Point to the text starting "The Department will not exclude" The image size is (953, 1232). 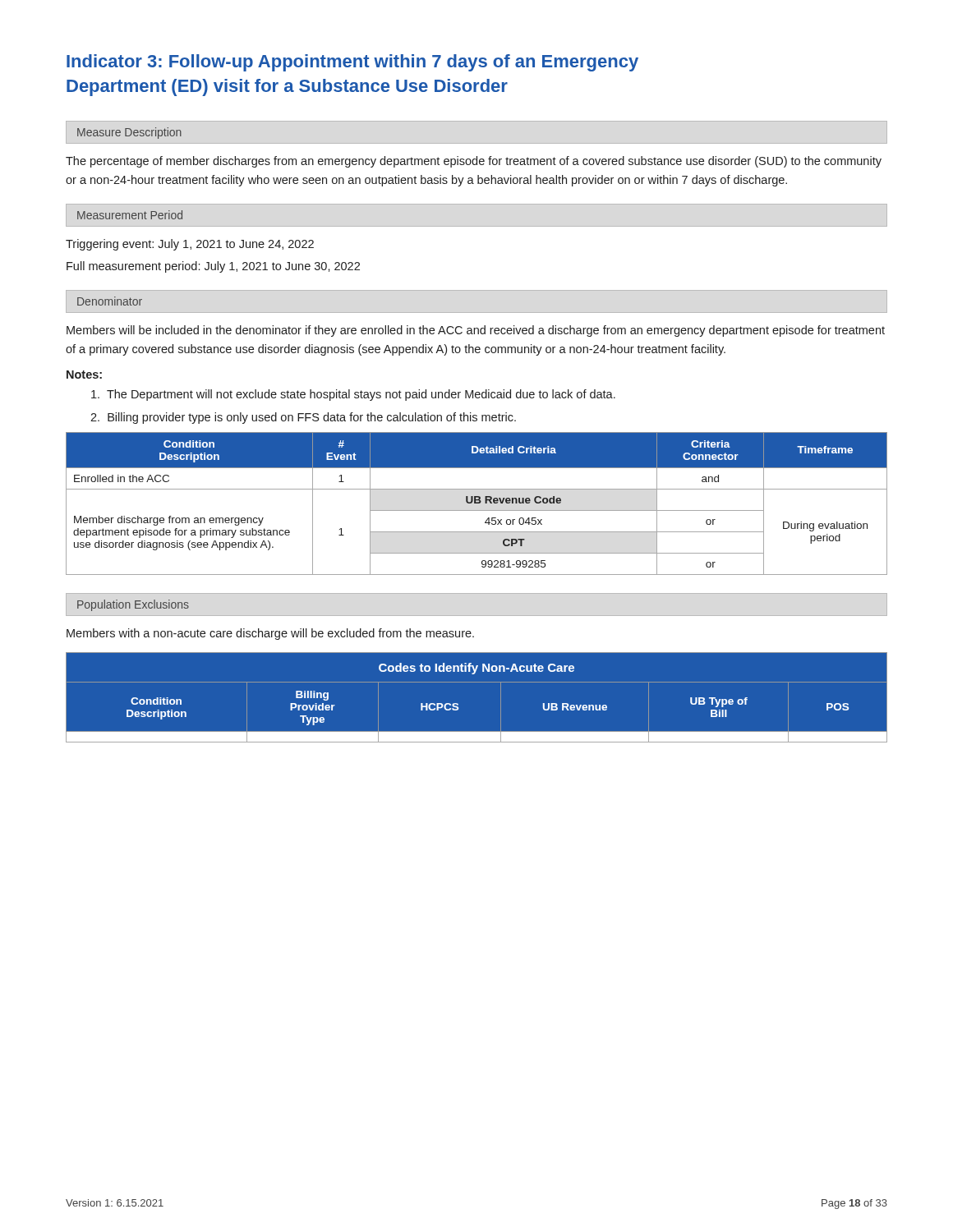point(353,394)
